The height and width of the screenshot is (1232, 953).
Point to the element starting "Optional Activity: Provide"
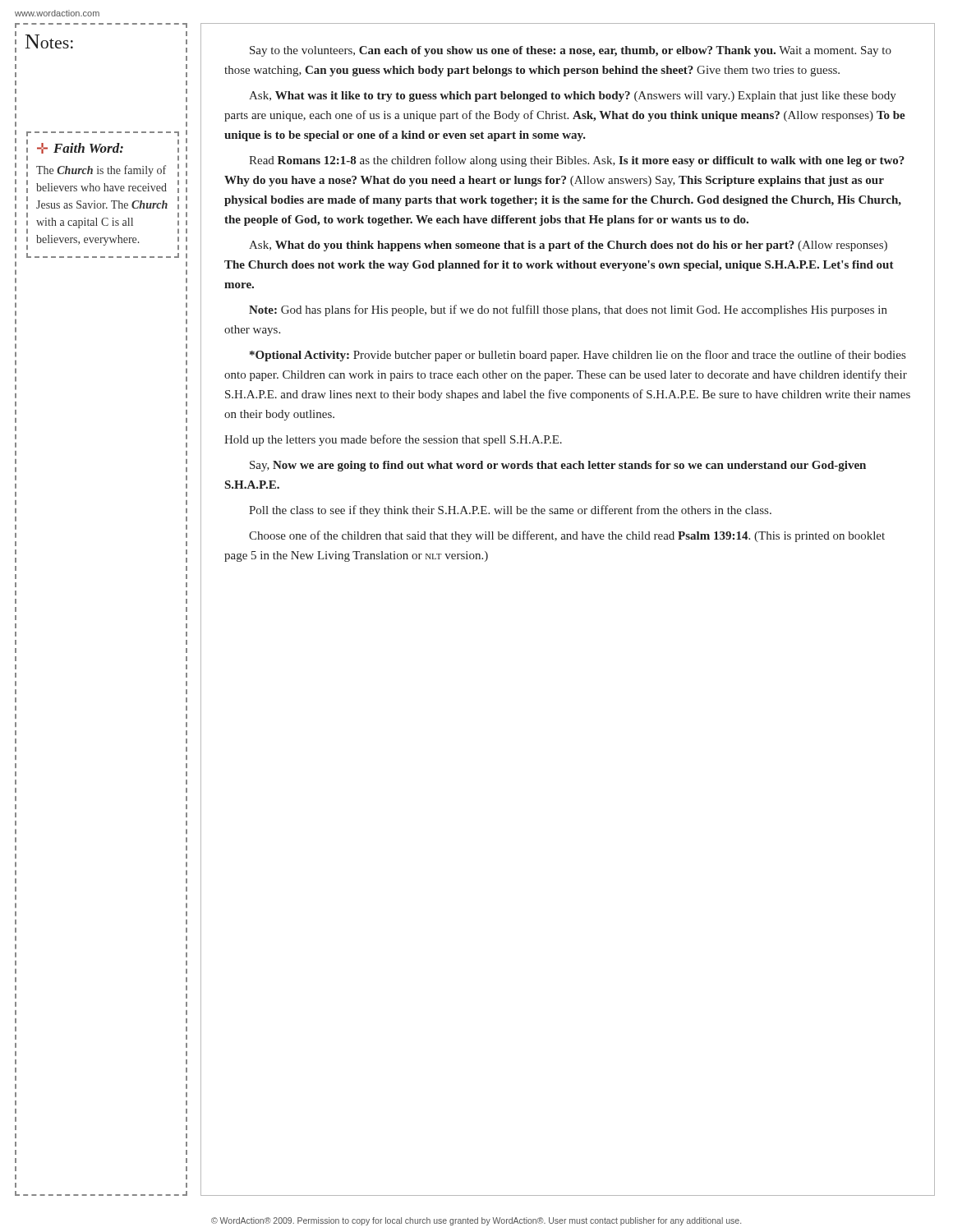pos(567,384)
